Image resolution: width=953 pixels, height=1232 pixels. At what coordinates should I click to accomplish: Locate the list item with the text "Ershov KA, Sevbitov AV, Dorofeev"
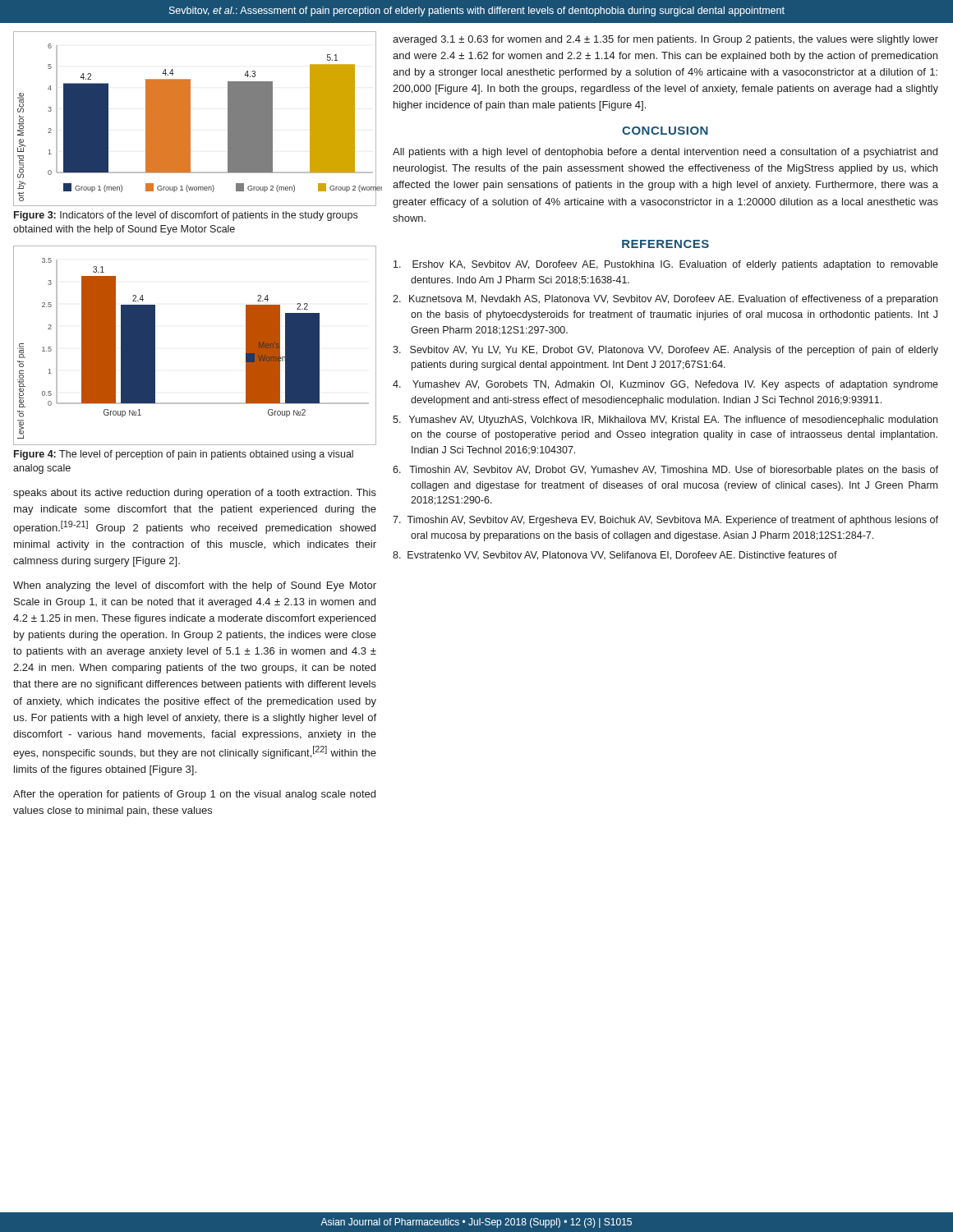(x=665, y=272)
